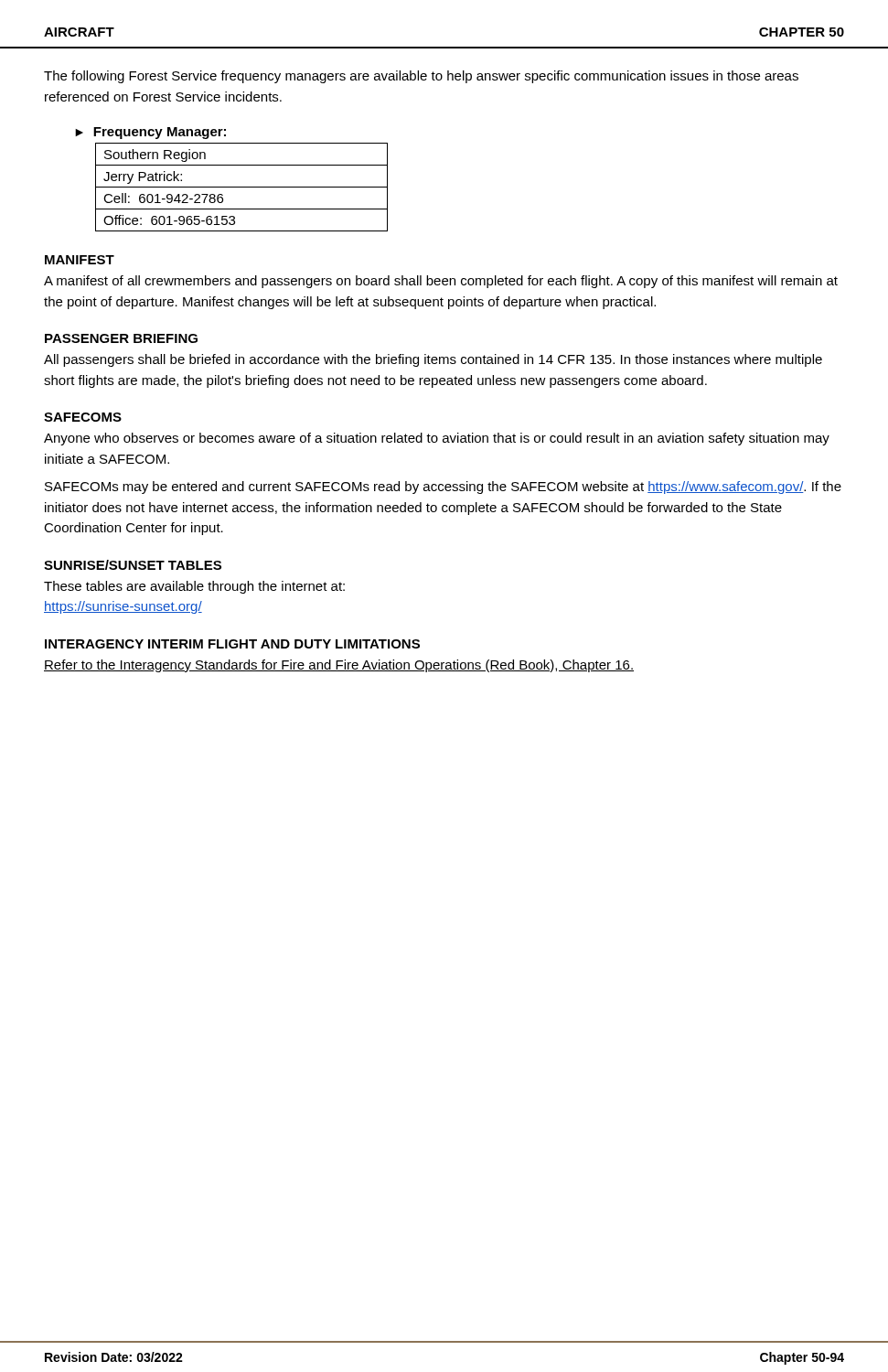Select the passage starting "All passengers shall be briefed in accordance with"
Image resolution: width=888 pixels, height=1372 pixels.
pos(433,369)
